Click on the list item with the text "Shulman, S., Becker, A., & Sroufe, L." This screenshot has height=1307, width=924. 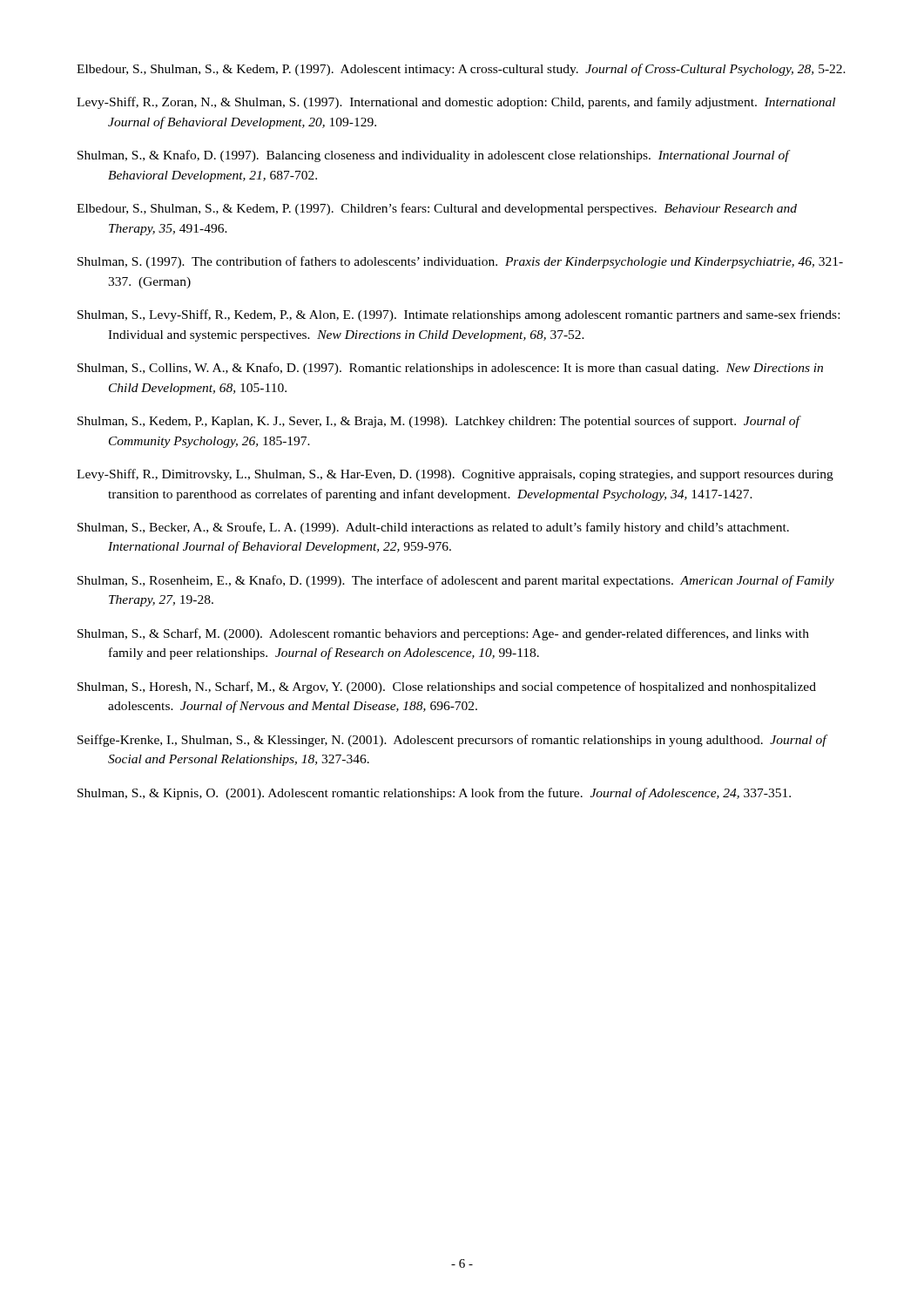pyautogui.click(x=435, y=536)
